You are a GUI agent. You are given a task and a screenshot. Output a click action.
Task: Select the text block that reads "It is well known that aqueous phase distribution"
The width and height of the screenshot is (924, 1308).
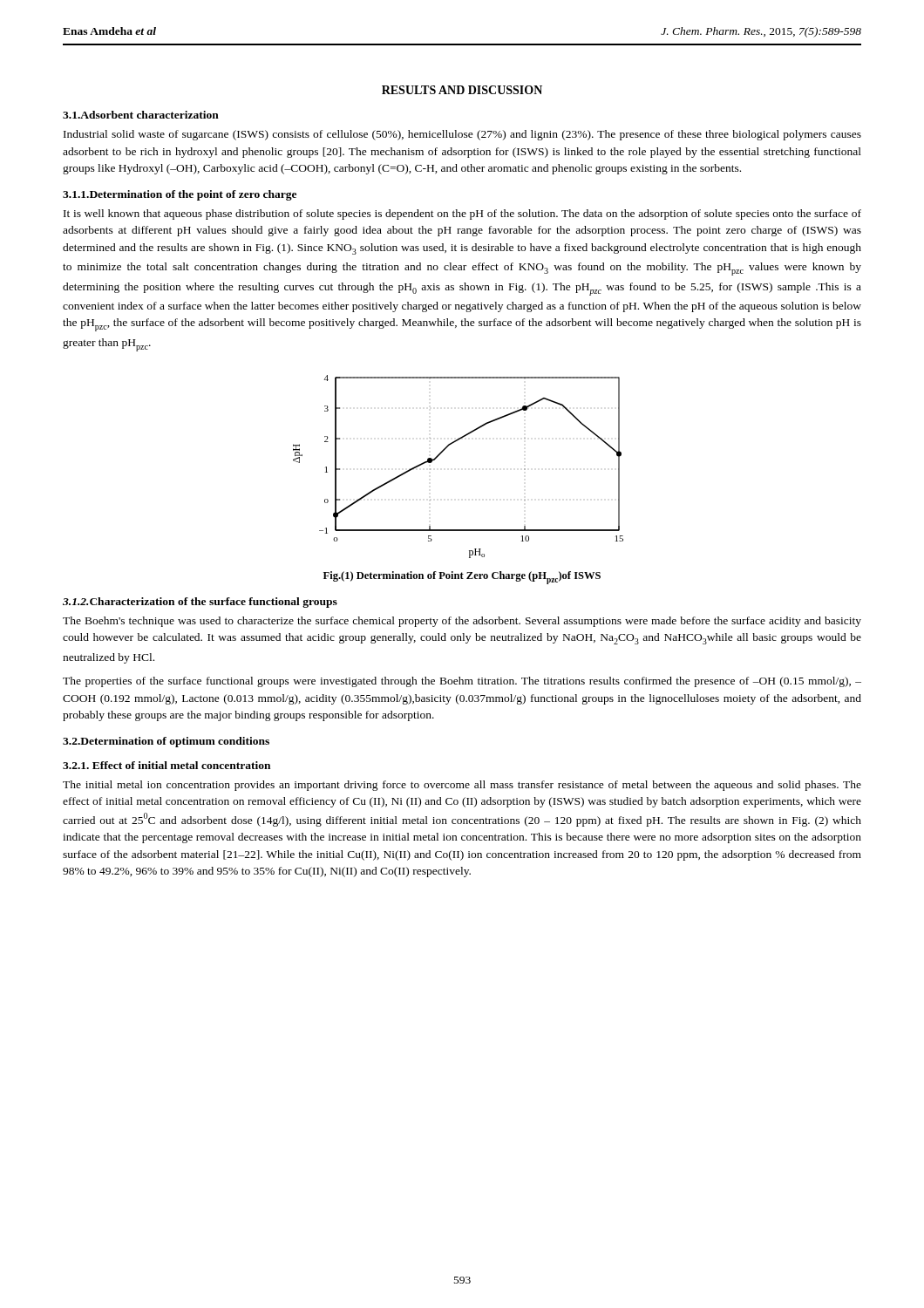[x=462, y=279]
